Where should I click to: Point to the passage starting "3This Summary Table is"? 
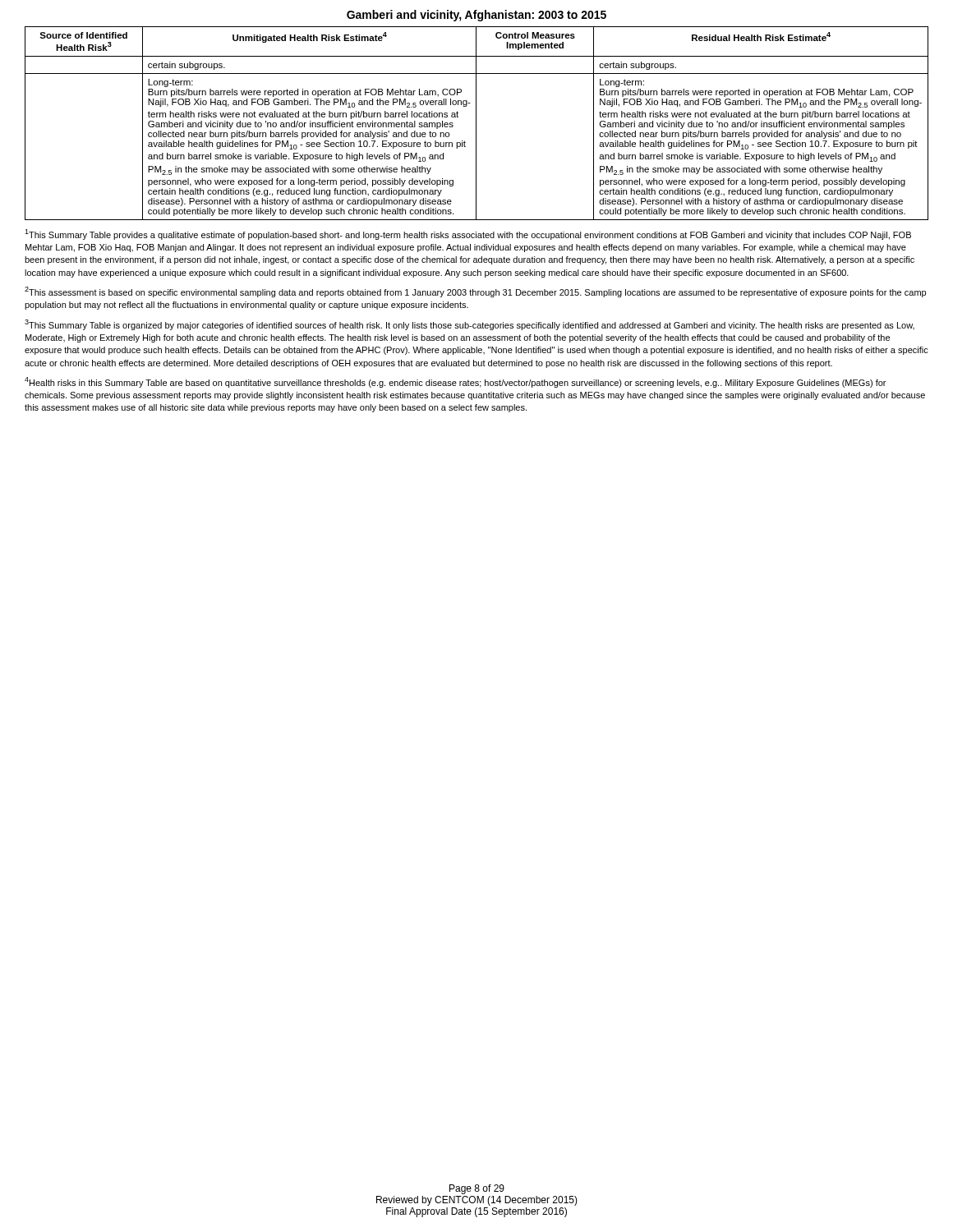point(476,343)
